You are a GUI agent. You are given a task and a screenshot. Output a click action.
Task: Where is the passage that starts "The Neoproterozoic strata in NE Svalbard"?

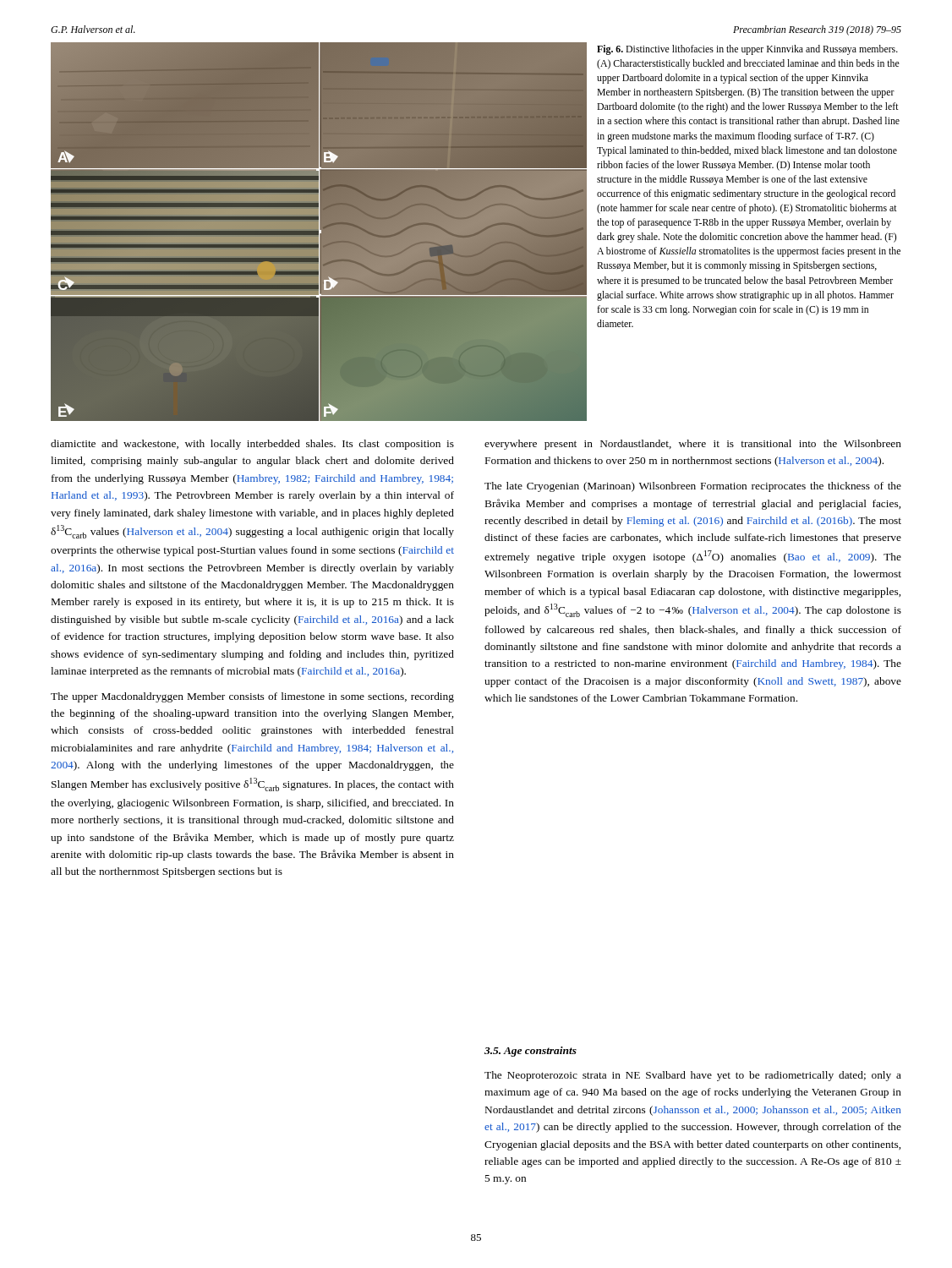(x=693, y=1127)
